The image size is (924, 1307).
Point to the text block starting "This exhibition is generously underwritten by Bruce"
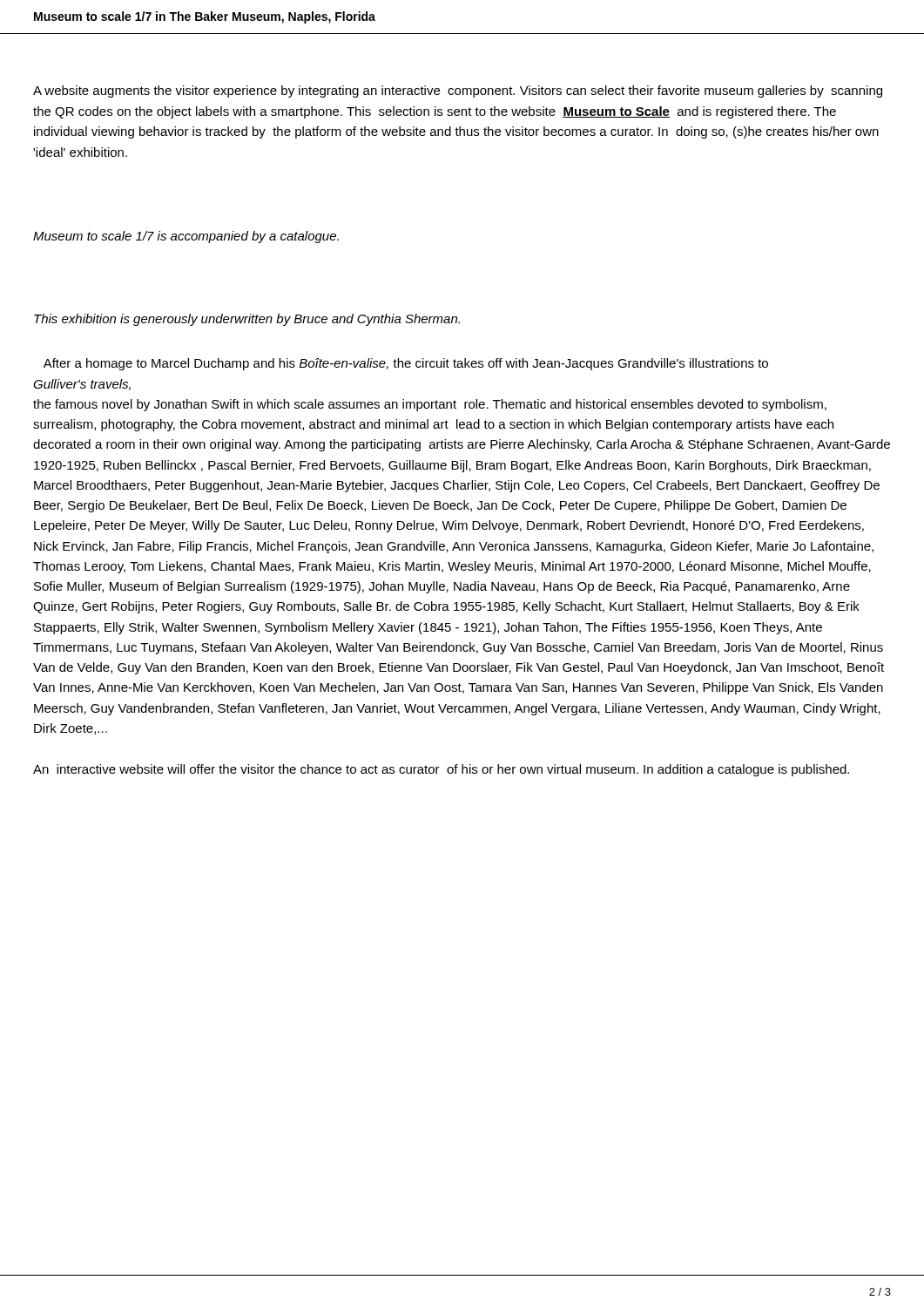click(247, 318)
